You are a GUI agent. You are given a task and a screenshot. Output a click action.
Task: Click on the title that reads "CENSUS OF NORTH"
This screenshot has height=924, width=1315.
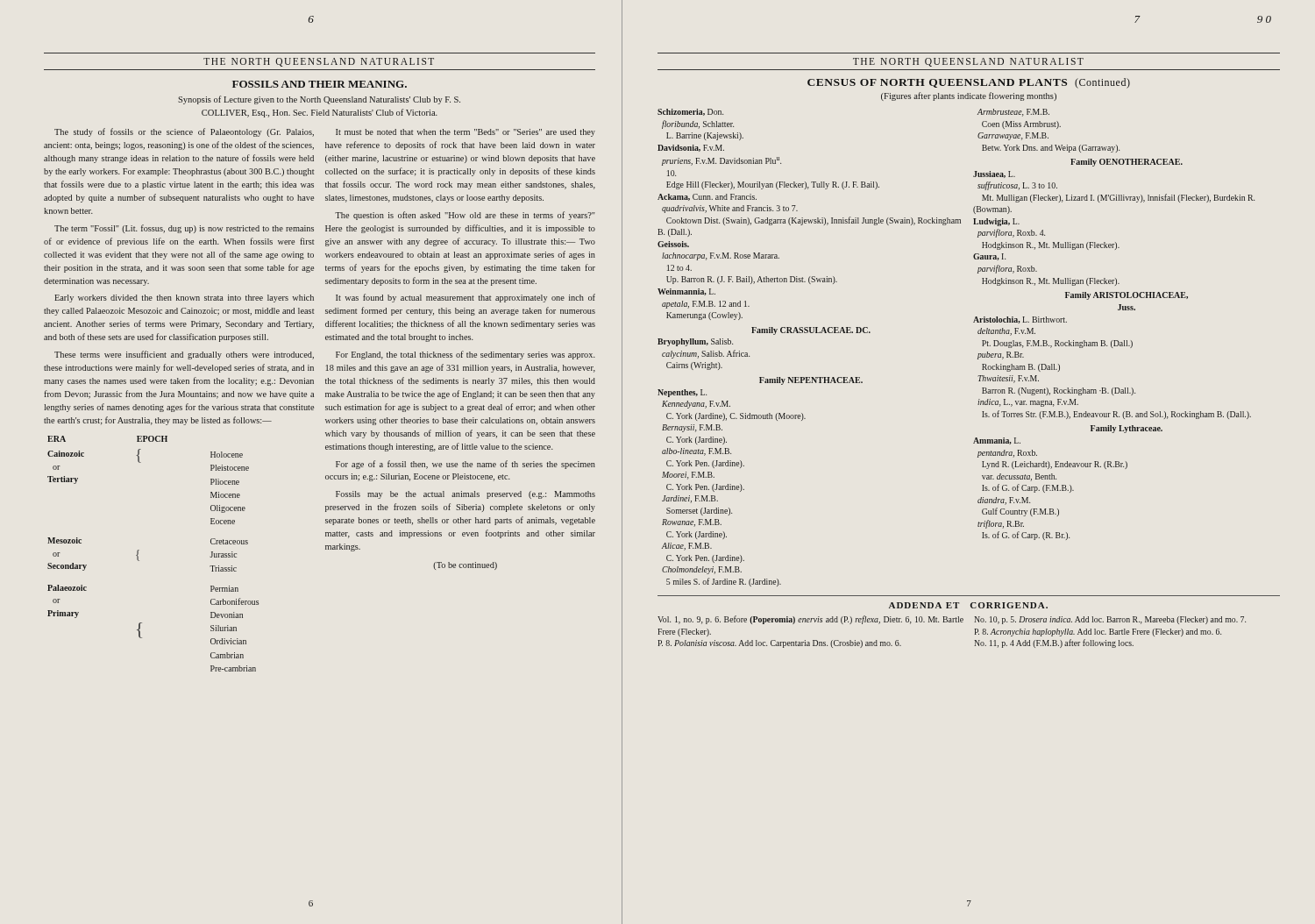(x=969, y=82)
